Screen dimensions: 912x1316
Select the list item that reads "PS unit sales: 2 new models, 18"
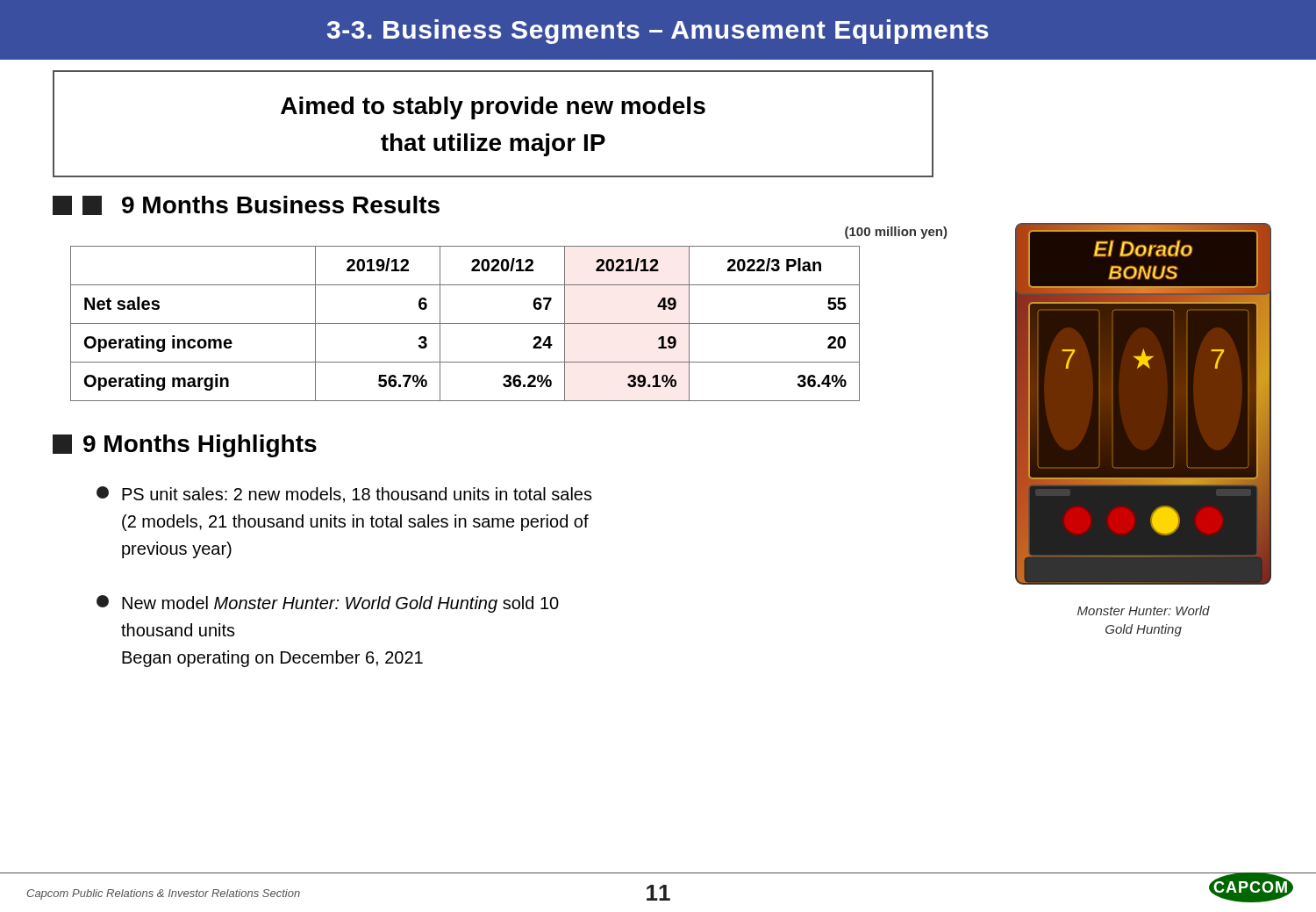[344, 522]
